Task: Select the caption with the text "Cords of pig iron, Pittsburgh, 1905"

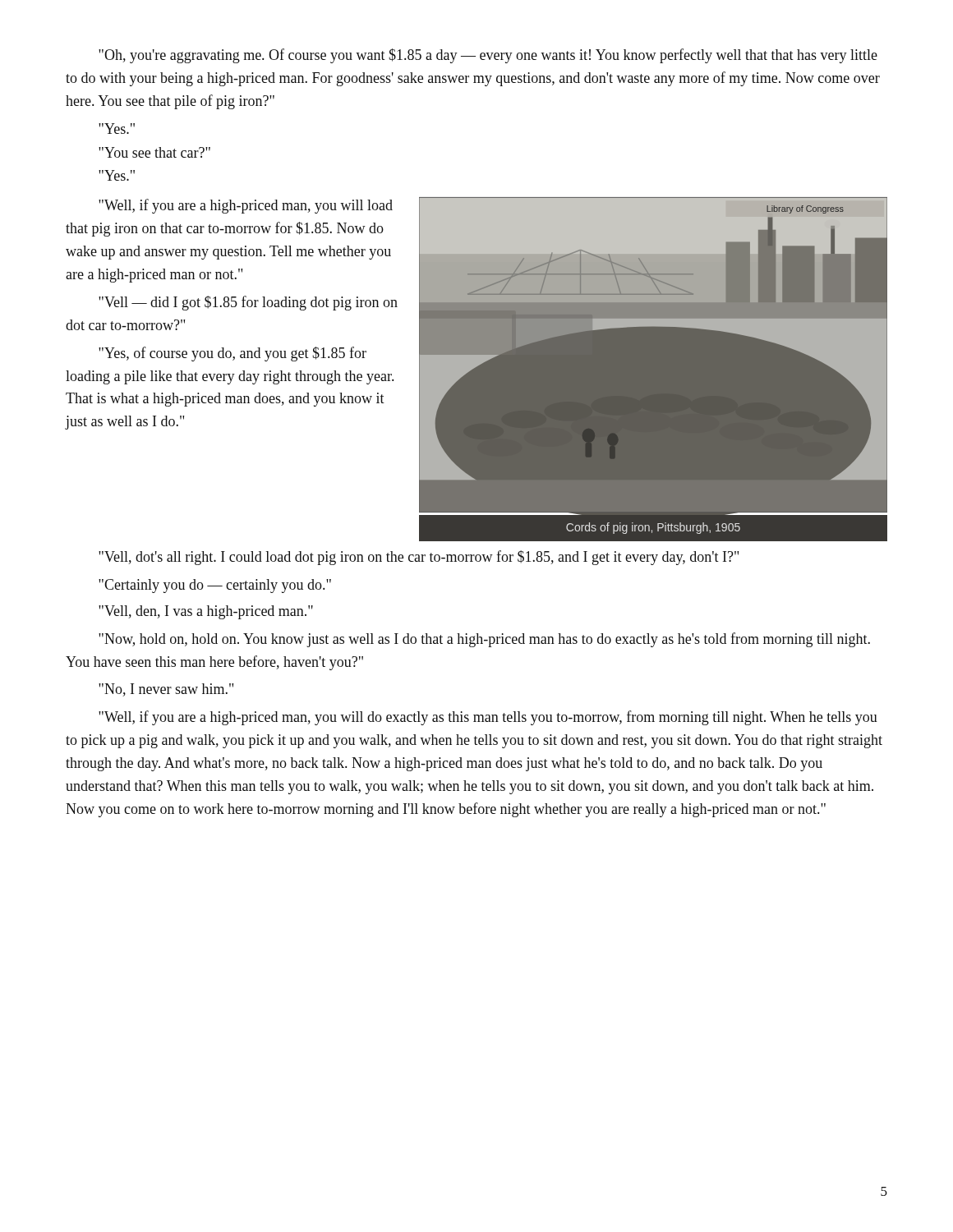Action: coord(653,528)
